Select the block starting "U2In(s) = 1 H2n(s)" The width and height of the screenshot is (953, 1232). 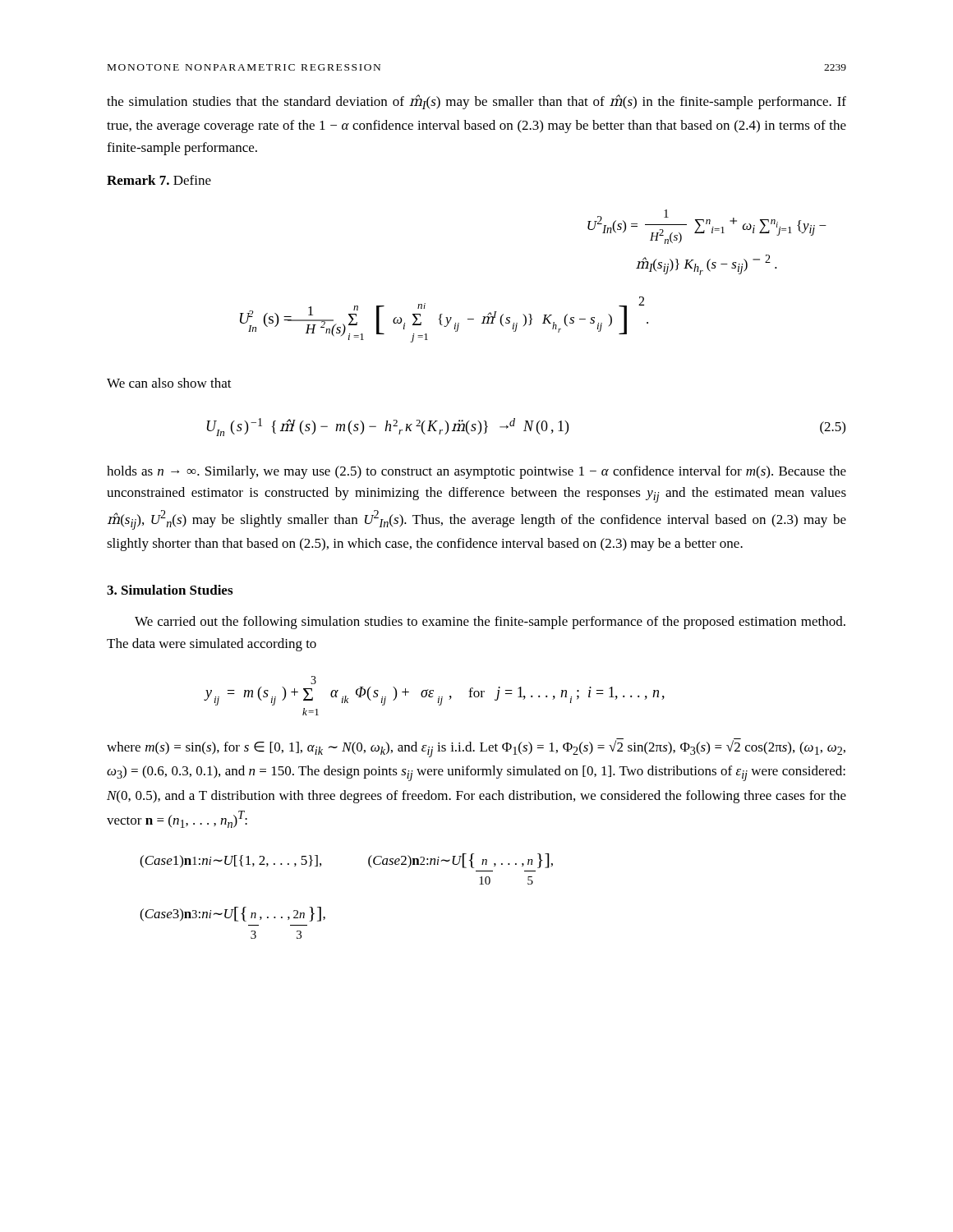707,227
